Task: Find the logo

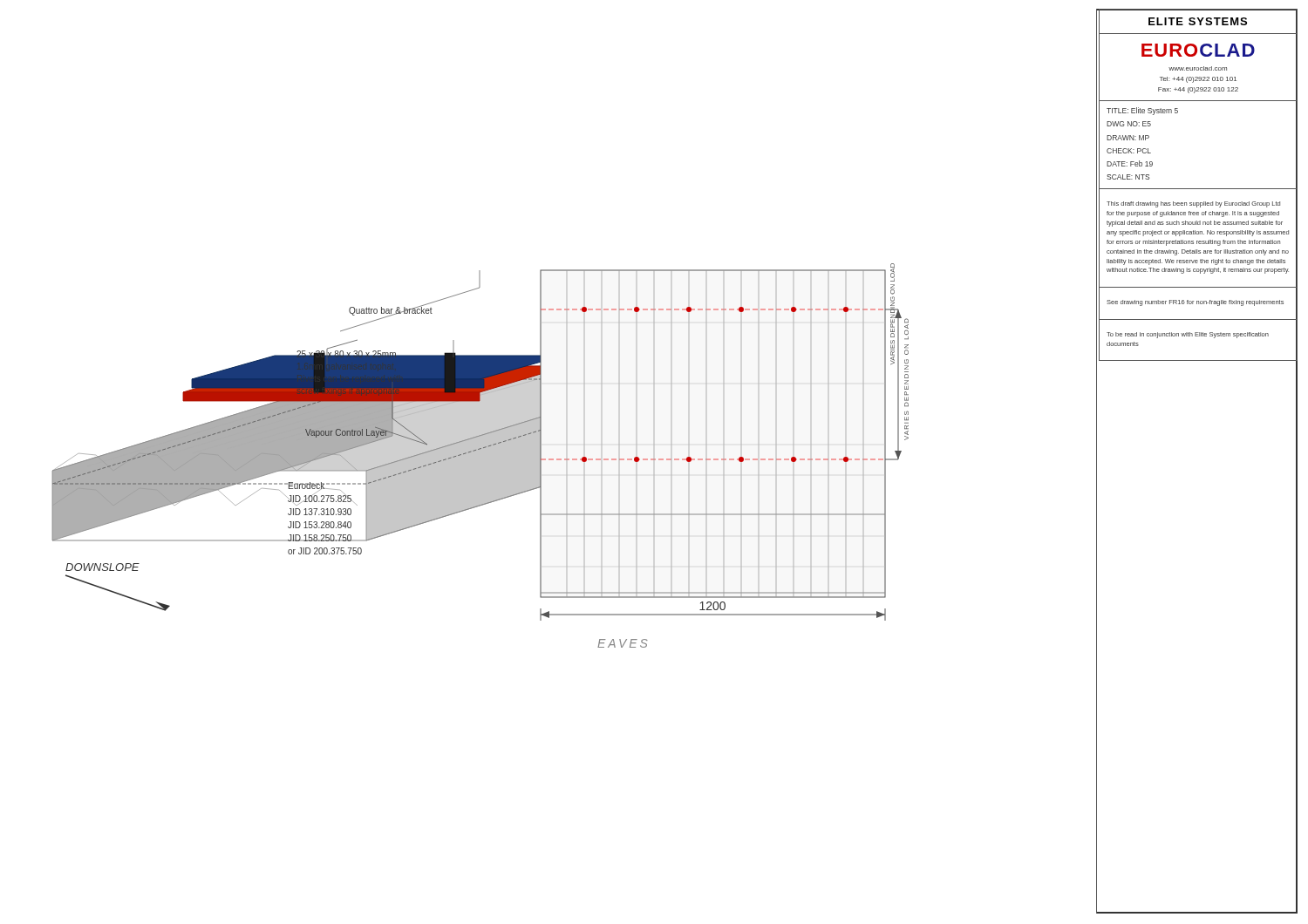Action: coord(1198,68)
